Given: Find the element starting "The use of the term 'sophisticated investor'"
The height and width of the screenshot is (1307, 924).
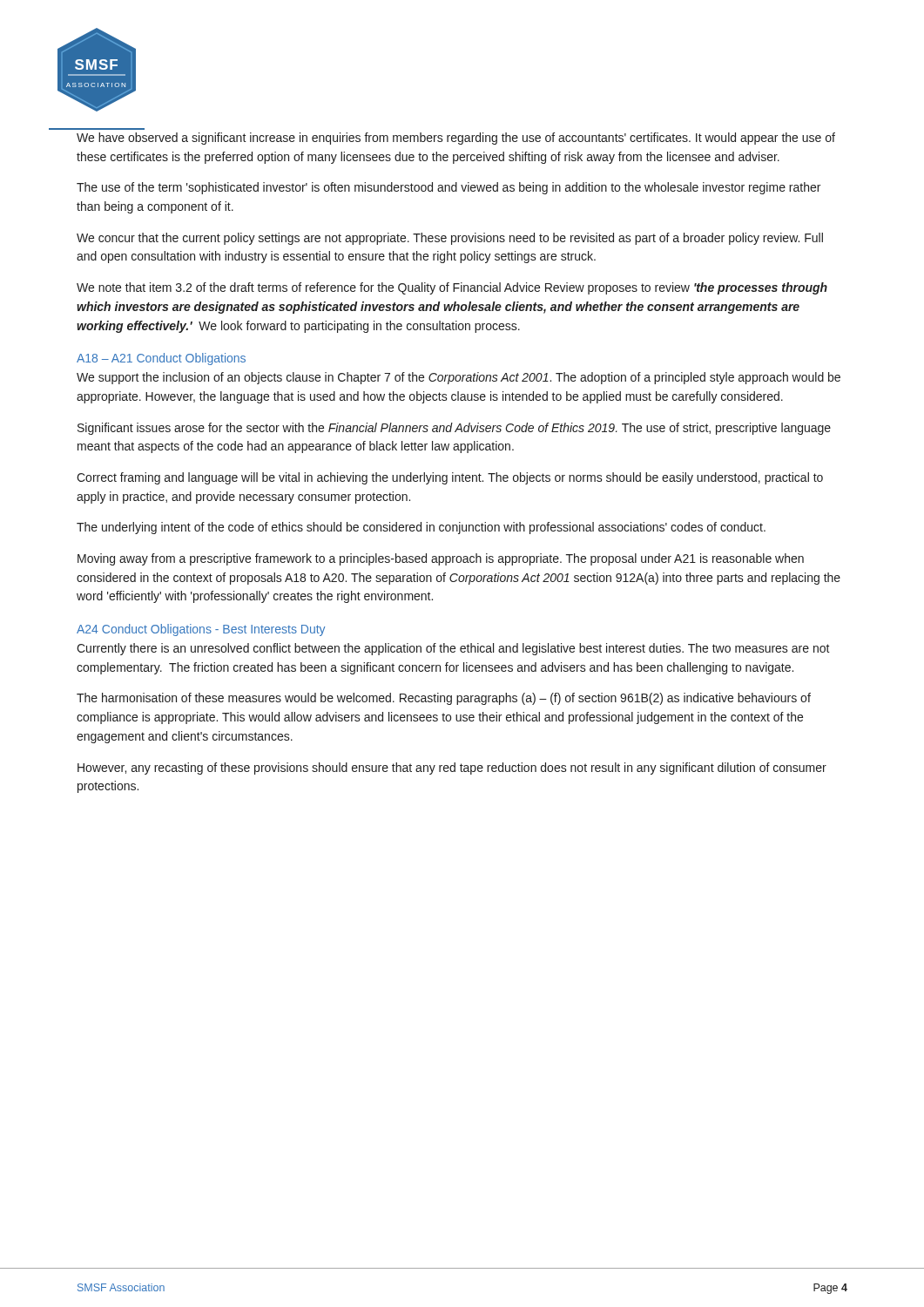Looking at the screenshot, I should [449, 197].
